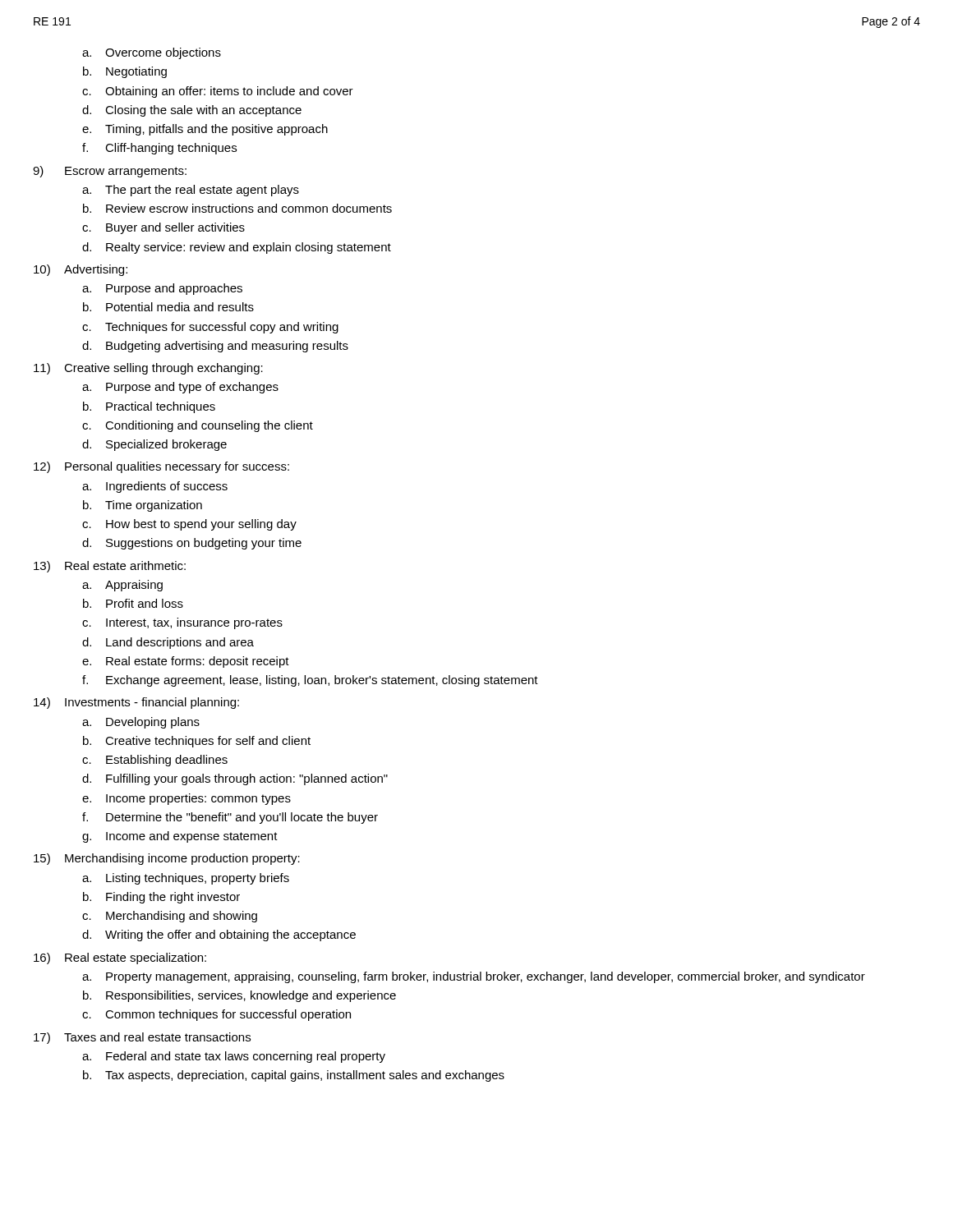
Task: Select the passage starting "c. How best to"
Action: coord(189,525)
